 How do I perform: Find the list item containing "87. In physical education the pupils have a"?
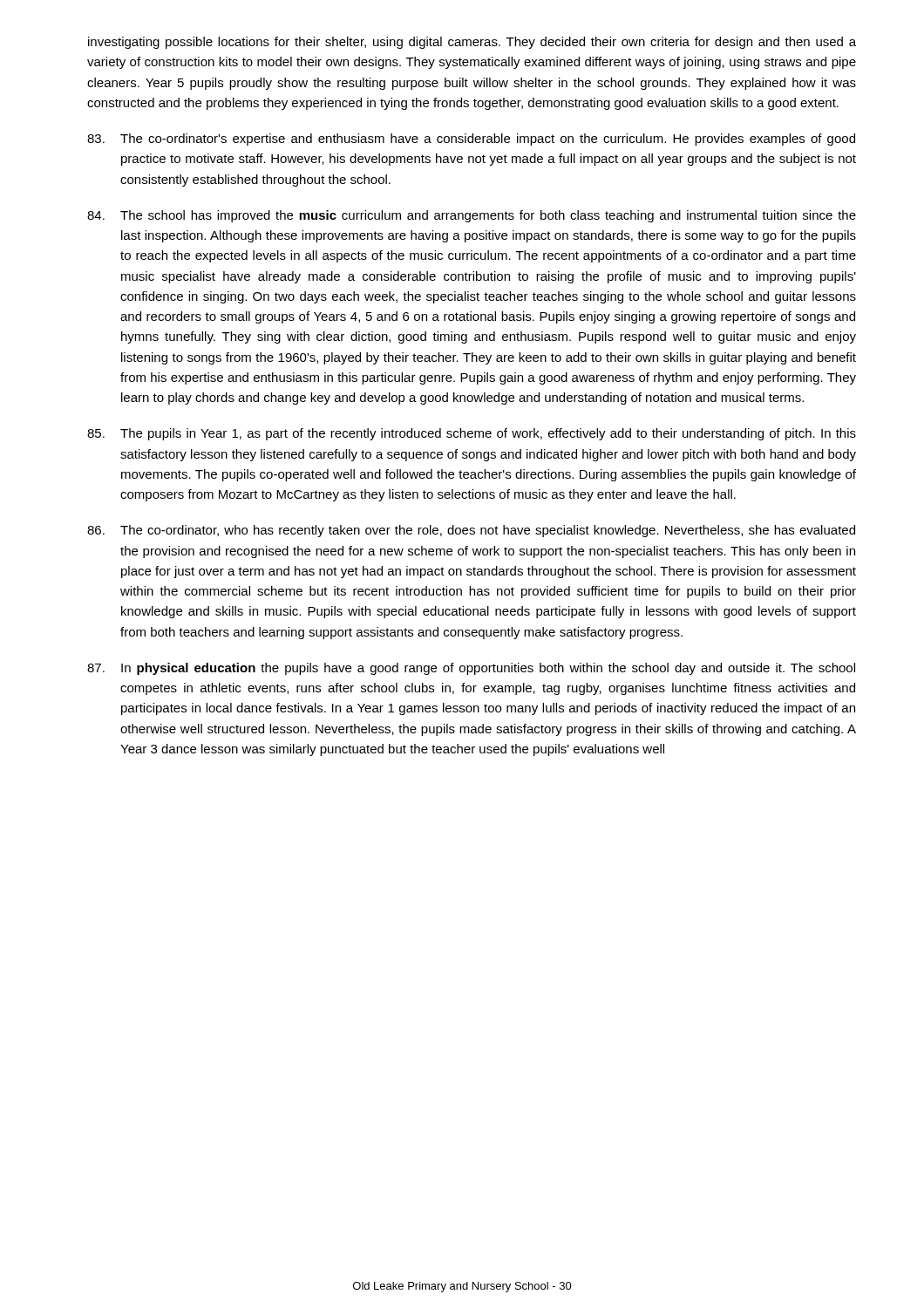[x=472, y=708]
